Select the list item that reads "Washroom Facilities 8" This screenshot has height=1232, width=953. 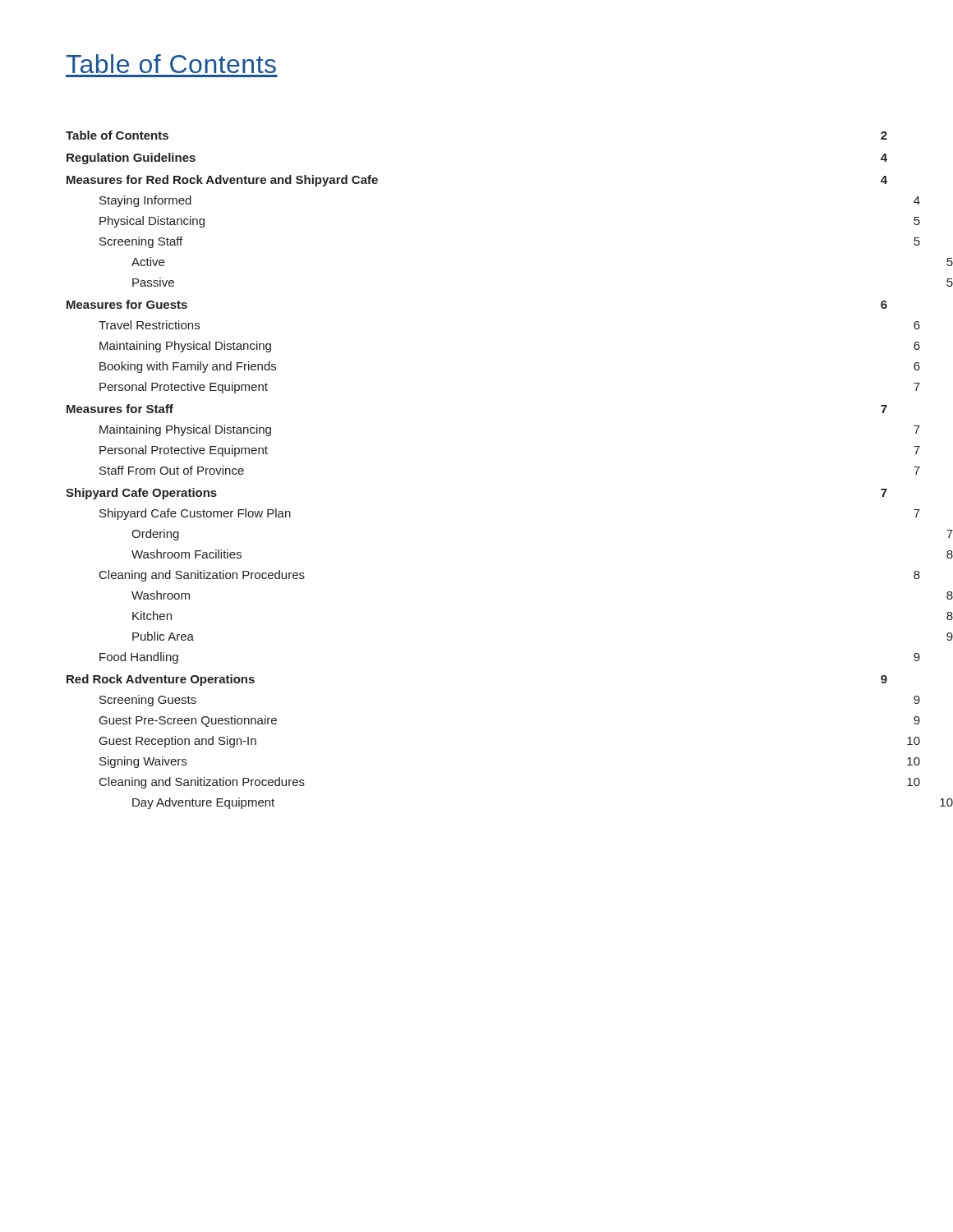click(185, 554)
